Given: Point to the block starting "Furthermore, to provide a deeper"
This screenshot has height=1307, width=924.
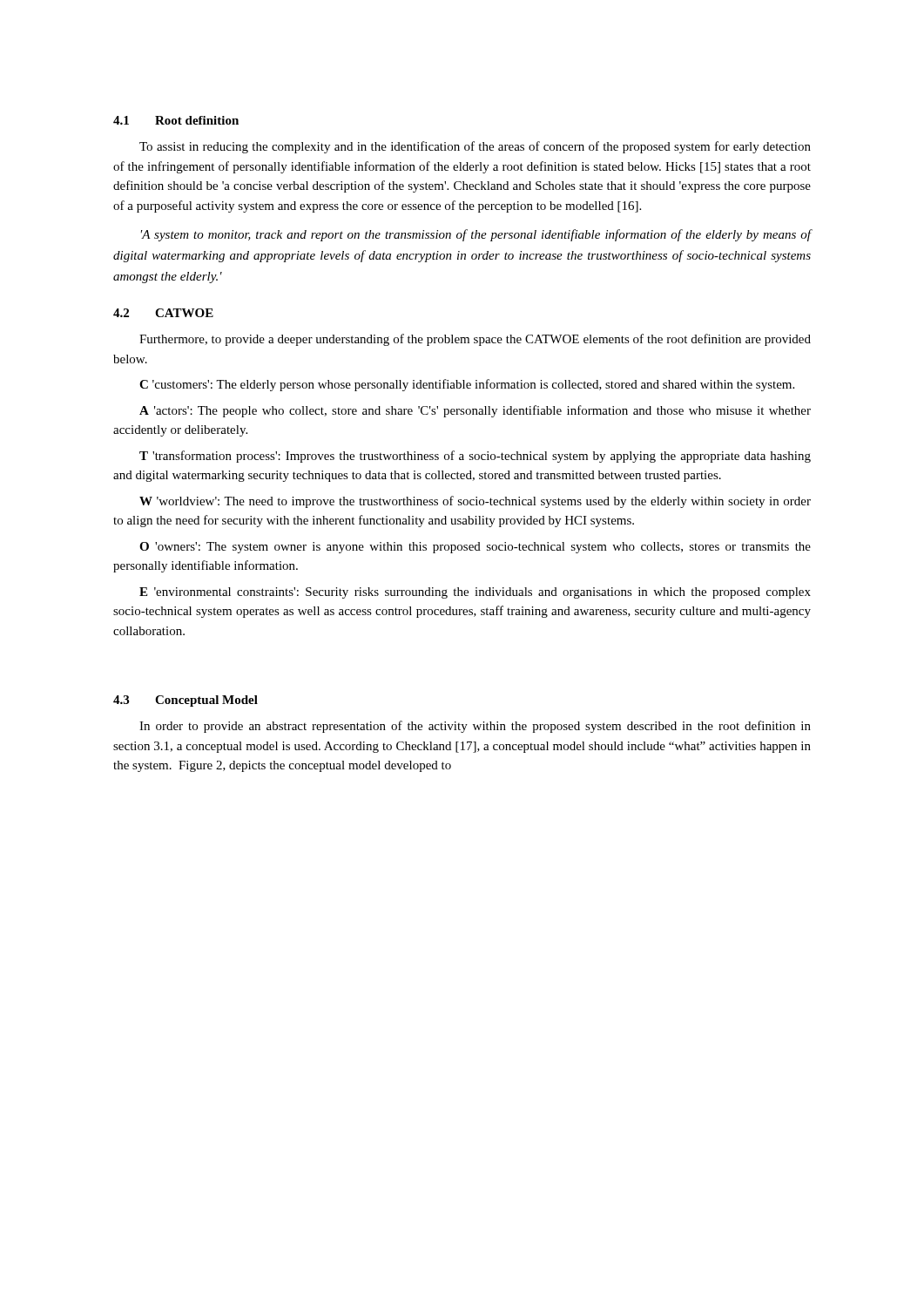Looking at the screenshot, I should (462, 485).
